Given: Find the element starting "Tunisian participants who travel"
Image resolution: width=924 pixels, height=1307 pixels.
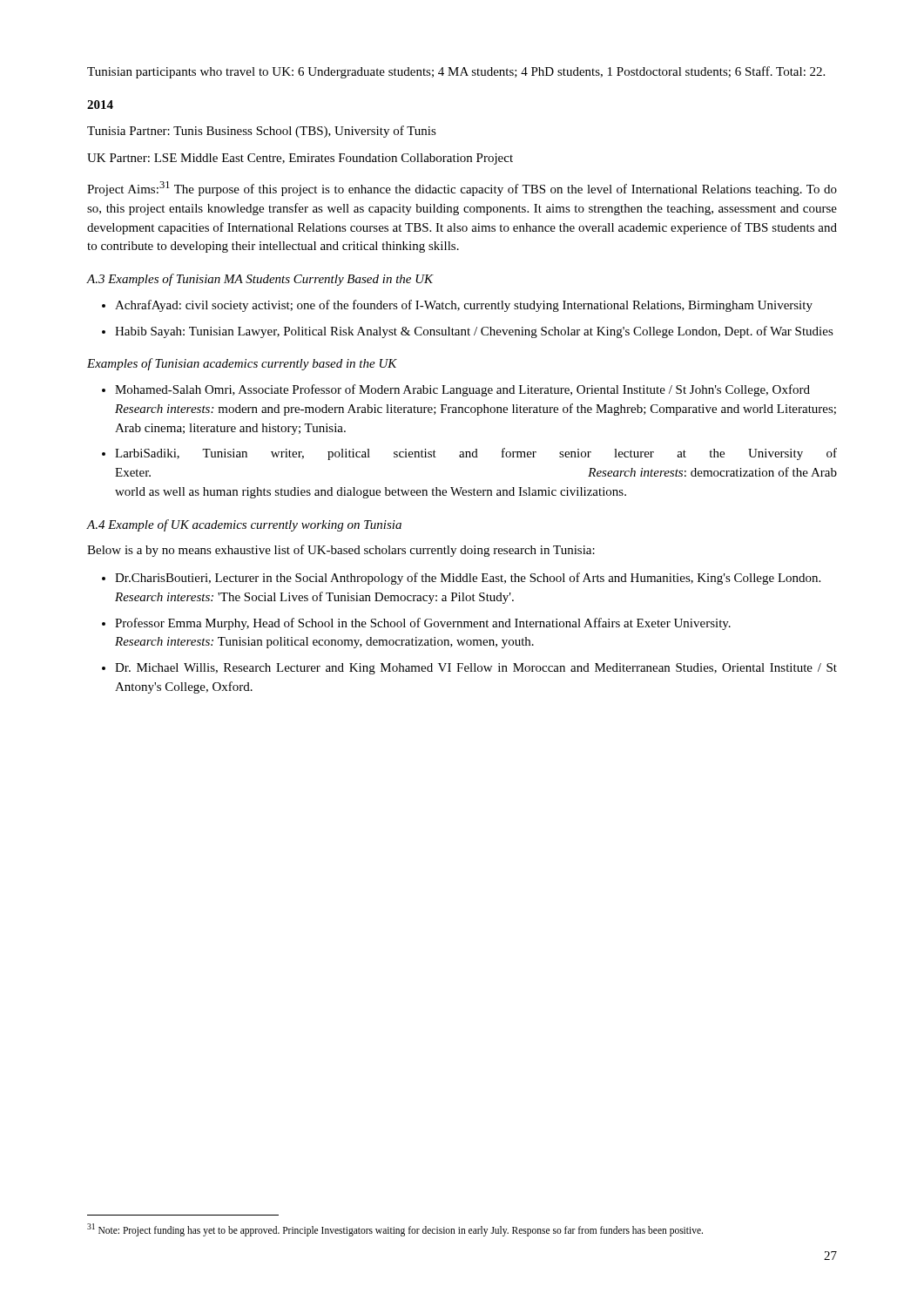Looking at the screenshot, I should 462,72.
